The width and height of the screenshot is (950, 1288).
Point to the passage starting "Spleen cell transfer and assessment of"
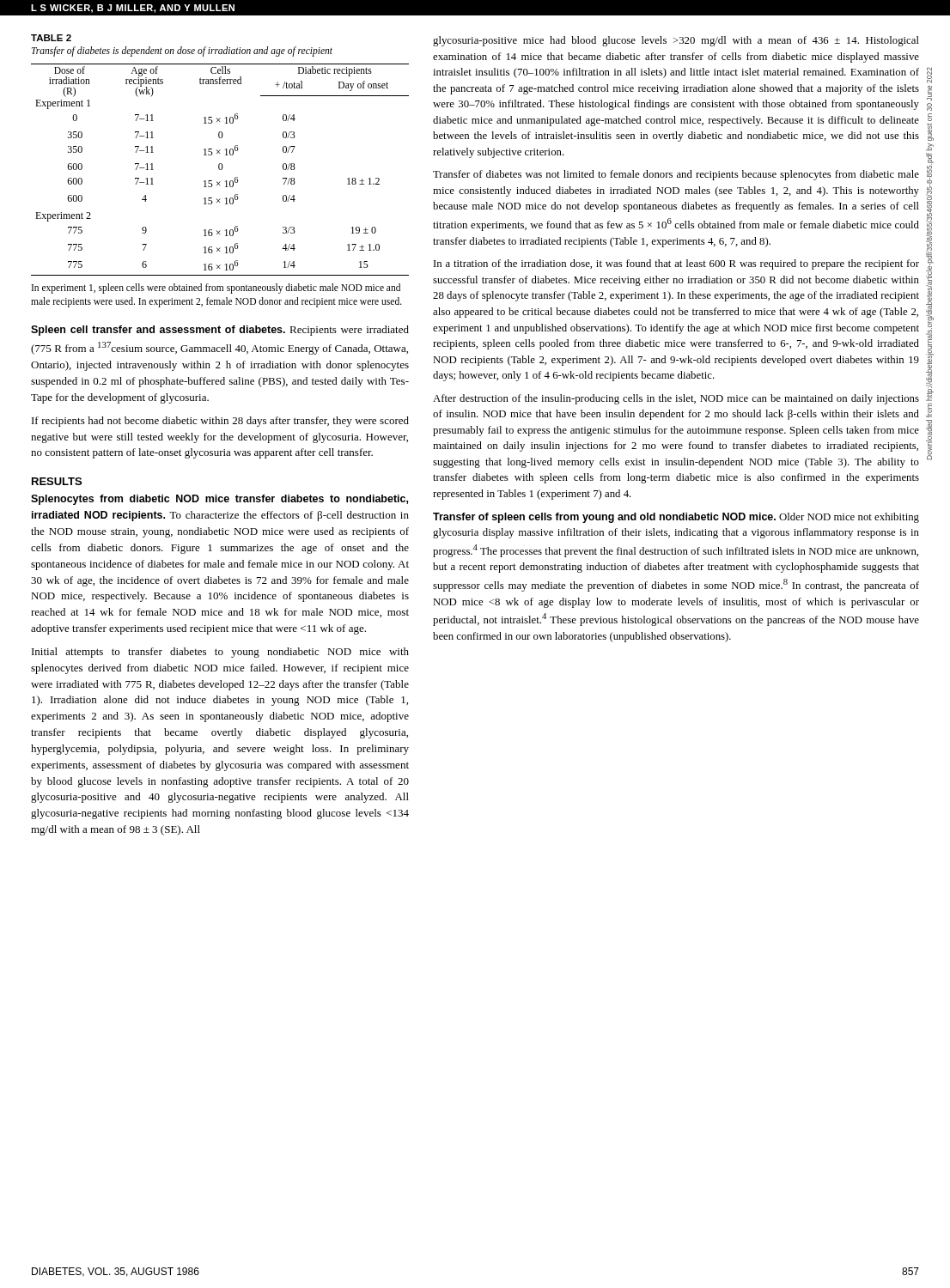[220, 363]
